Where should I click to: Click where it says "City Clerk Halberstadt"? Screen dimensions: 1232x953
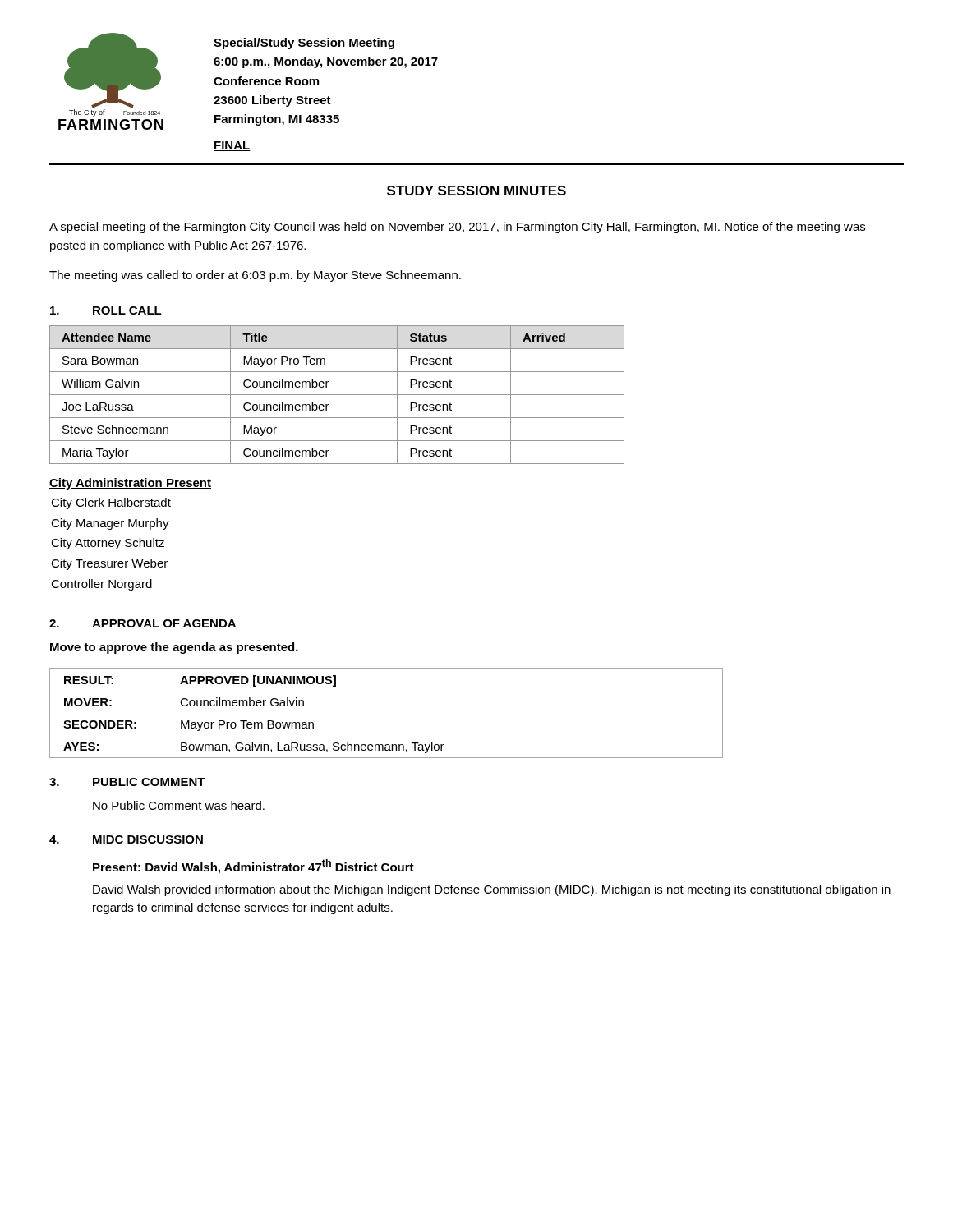pyautogui.click(x=111, y=502)
